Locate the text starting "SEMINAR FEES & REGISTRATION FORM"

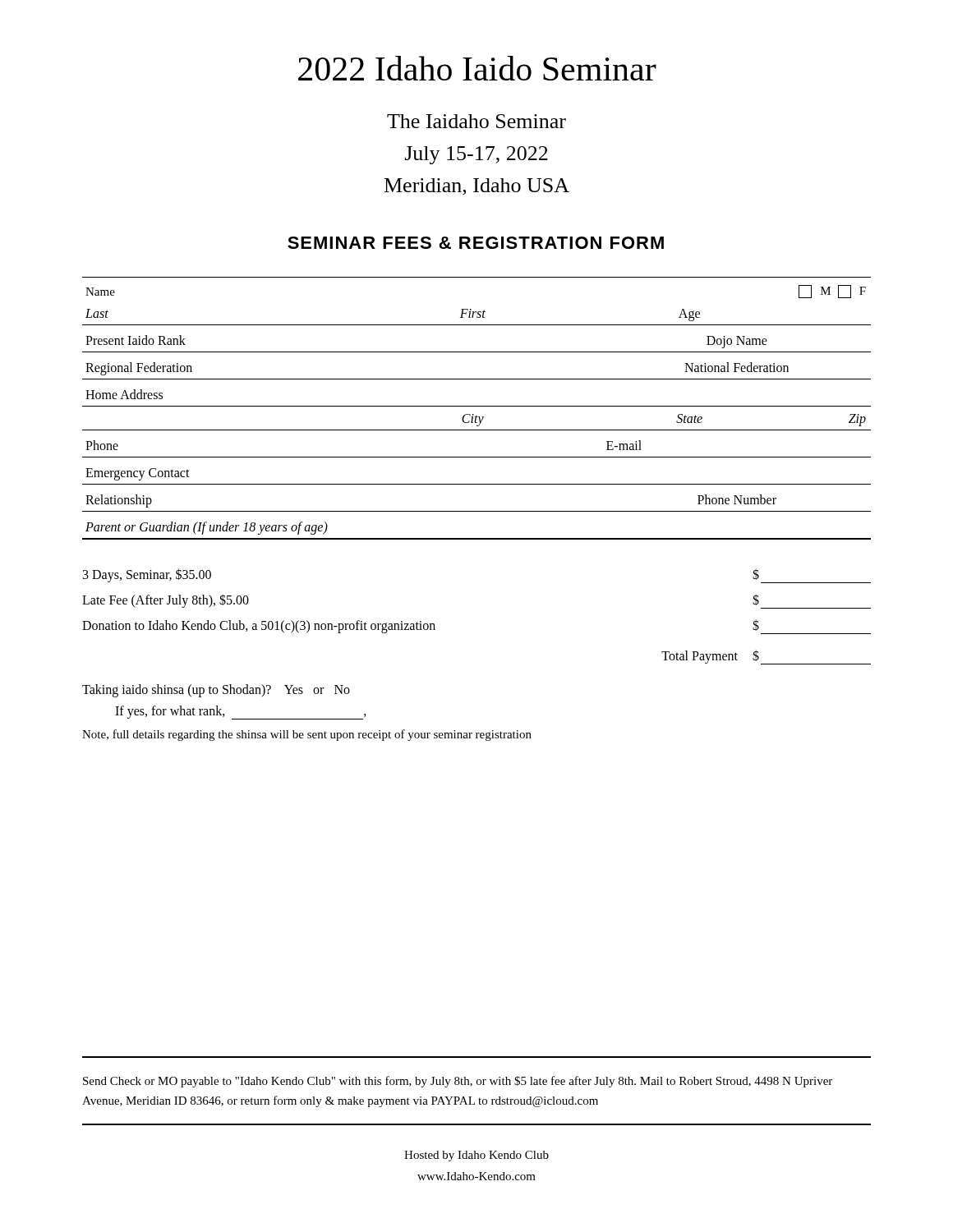[x=476, y=243]
